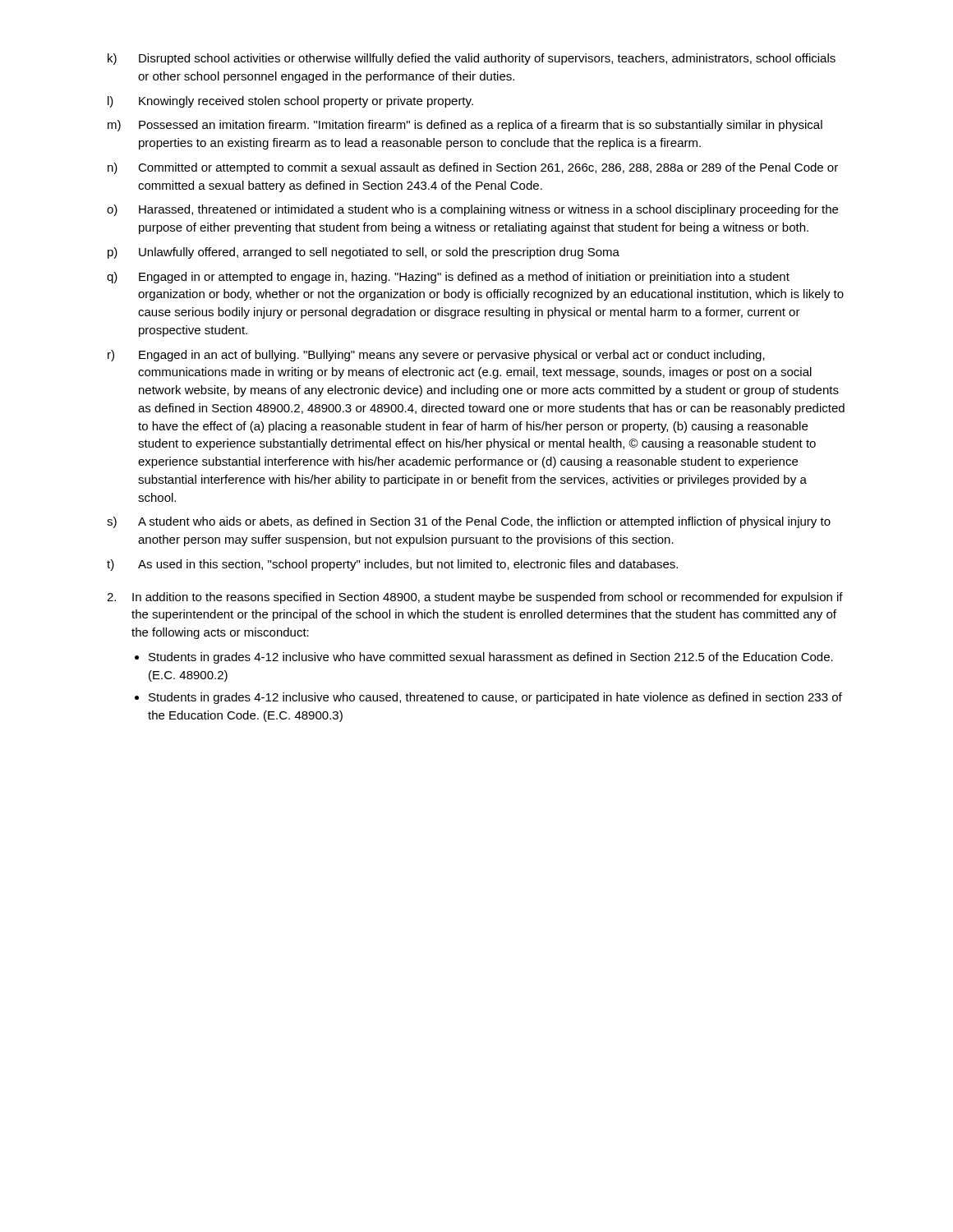Click on the list item that reads "r) Engaged in"
953x1232 pixels.
[476, 426]
